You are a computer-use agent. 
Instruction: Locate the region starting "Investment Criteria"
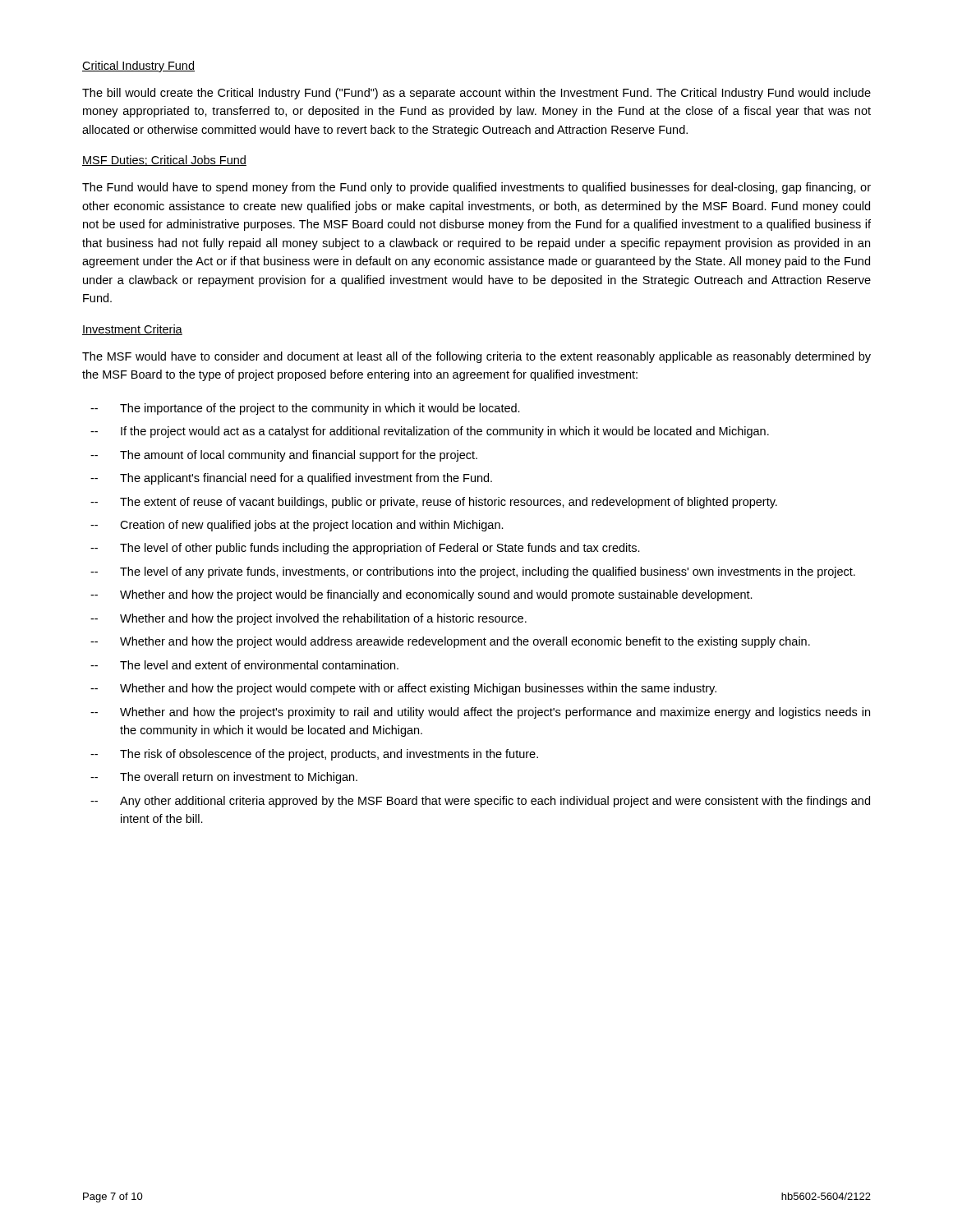point(132,329)
